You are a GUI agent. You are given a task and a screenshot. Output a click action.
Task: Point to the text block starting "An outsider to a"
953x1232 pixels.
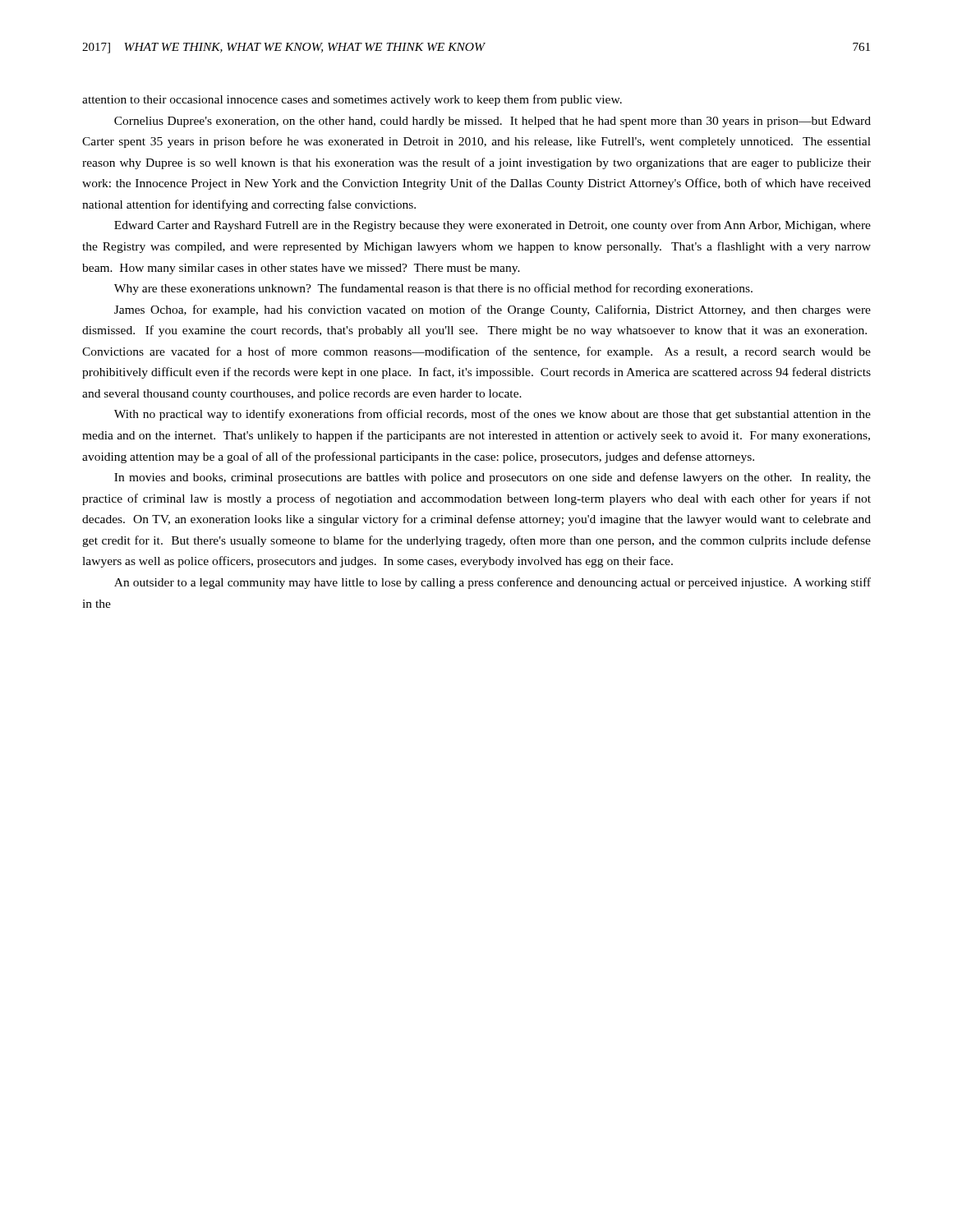pos(476,592)
